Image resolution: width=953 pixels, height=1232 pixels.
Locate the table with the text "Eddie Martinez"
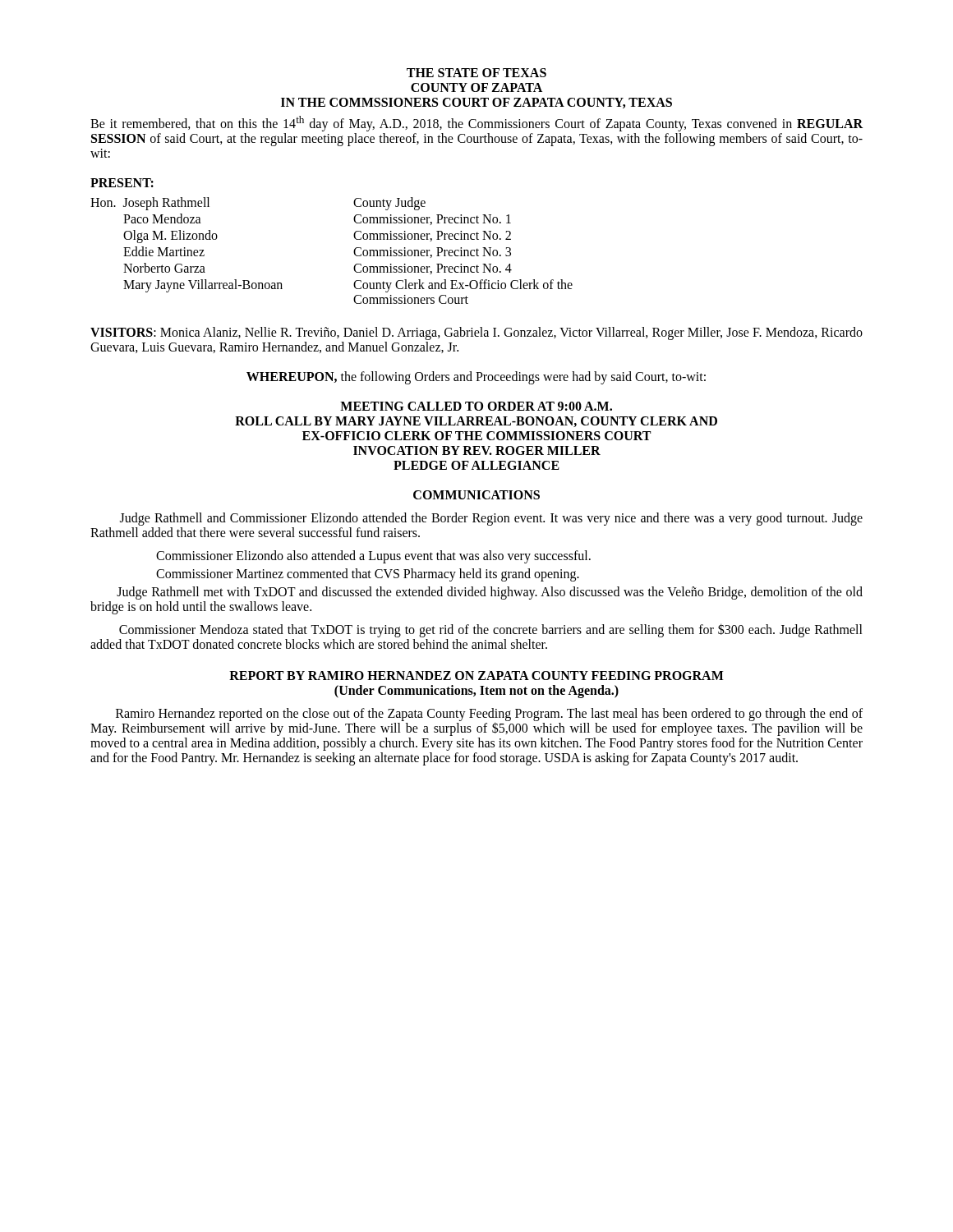(476, 252)
